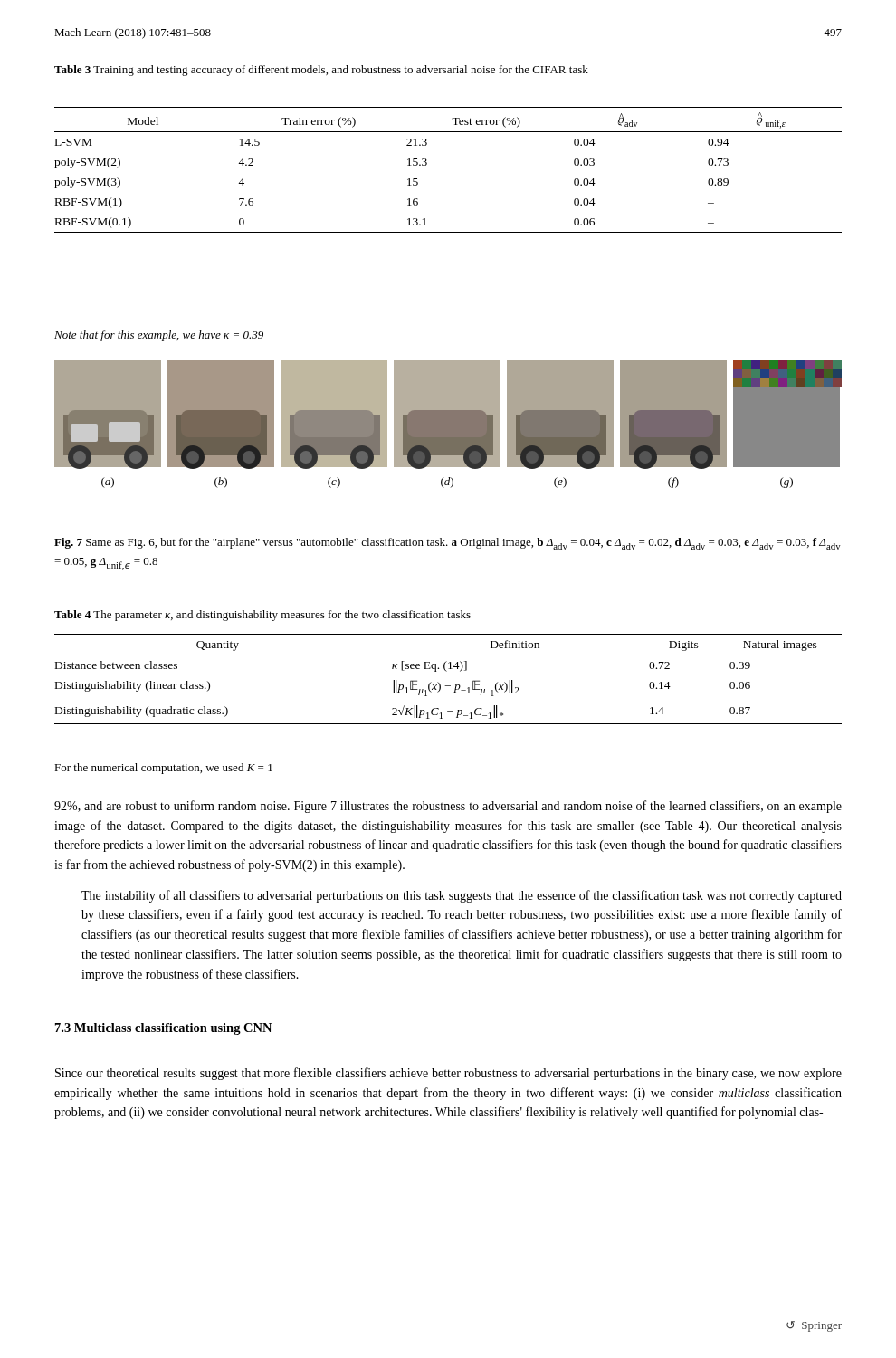The image size is (896, 1358).
Task: Select the table that reads "‖ p 1"
Action: [448, 679]
